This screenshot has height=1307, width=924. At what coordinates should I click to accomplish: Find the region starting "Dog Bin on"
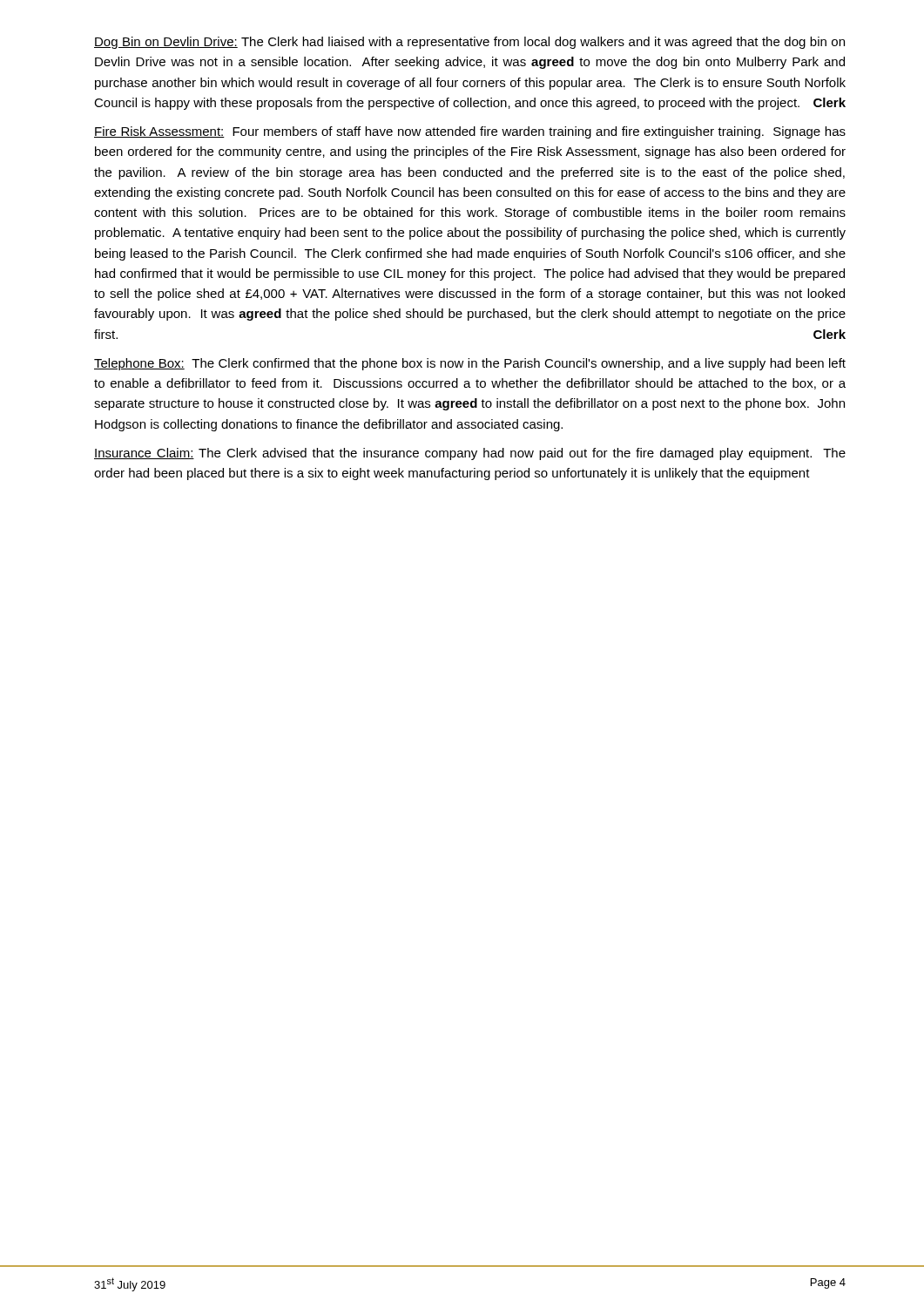470,257
